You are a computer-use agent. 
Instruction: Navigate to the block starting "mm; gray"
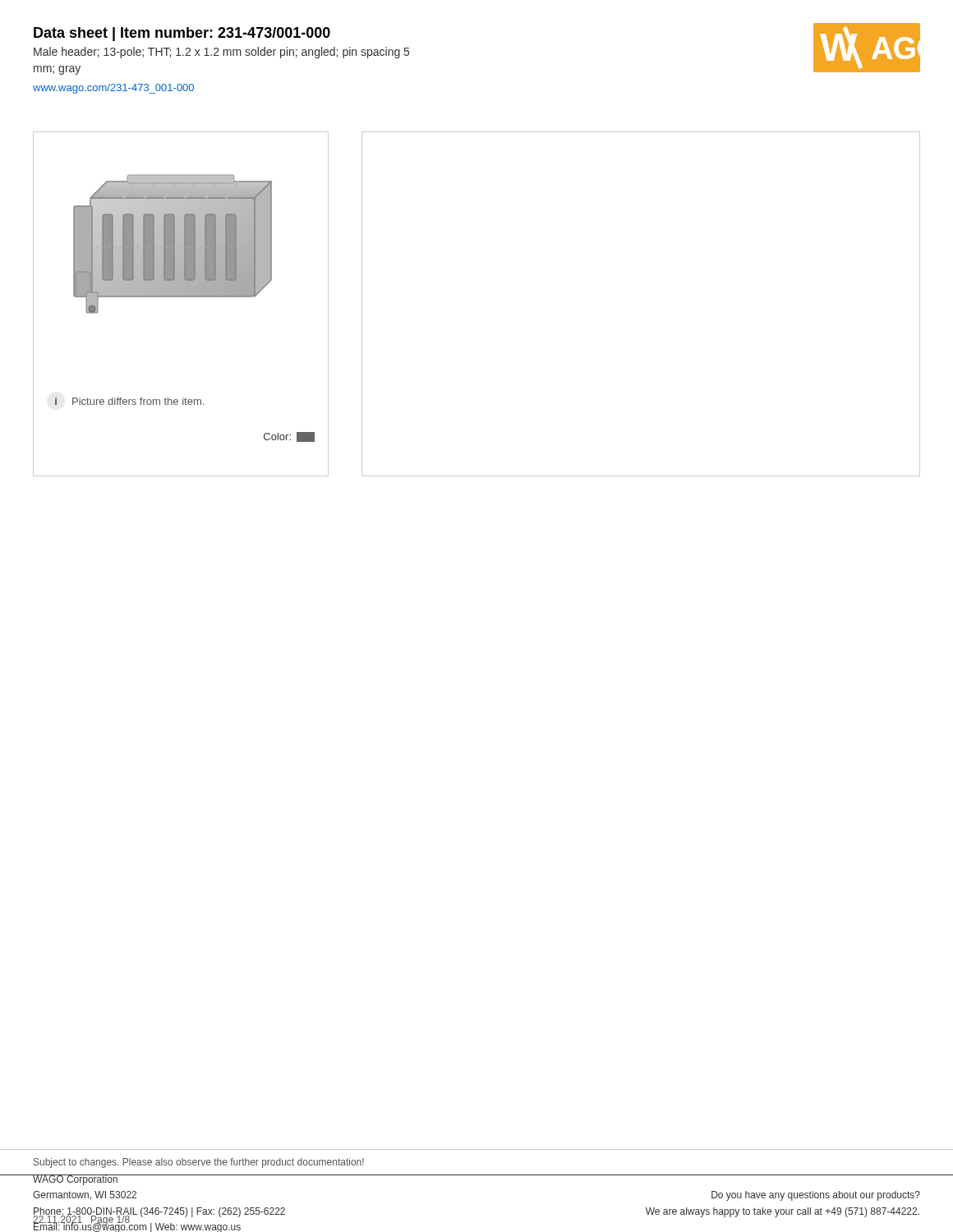(57, 68)
